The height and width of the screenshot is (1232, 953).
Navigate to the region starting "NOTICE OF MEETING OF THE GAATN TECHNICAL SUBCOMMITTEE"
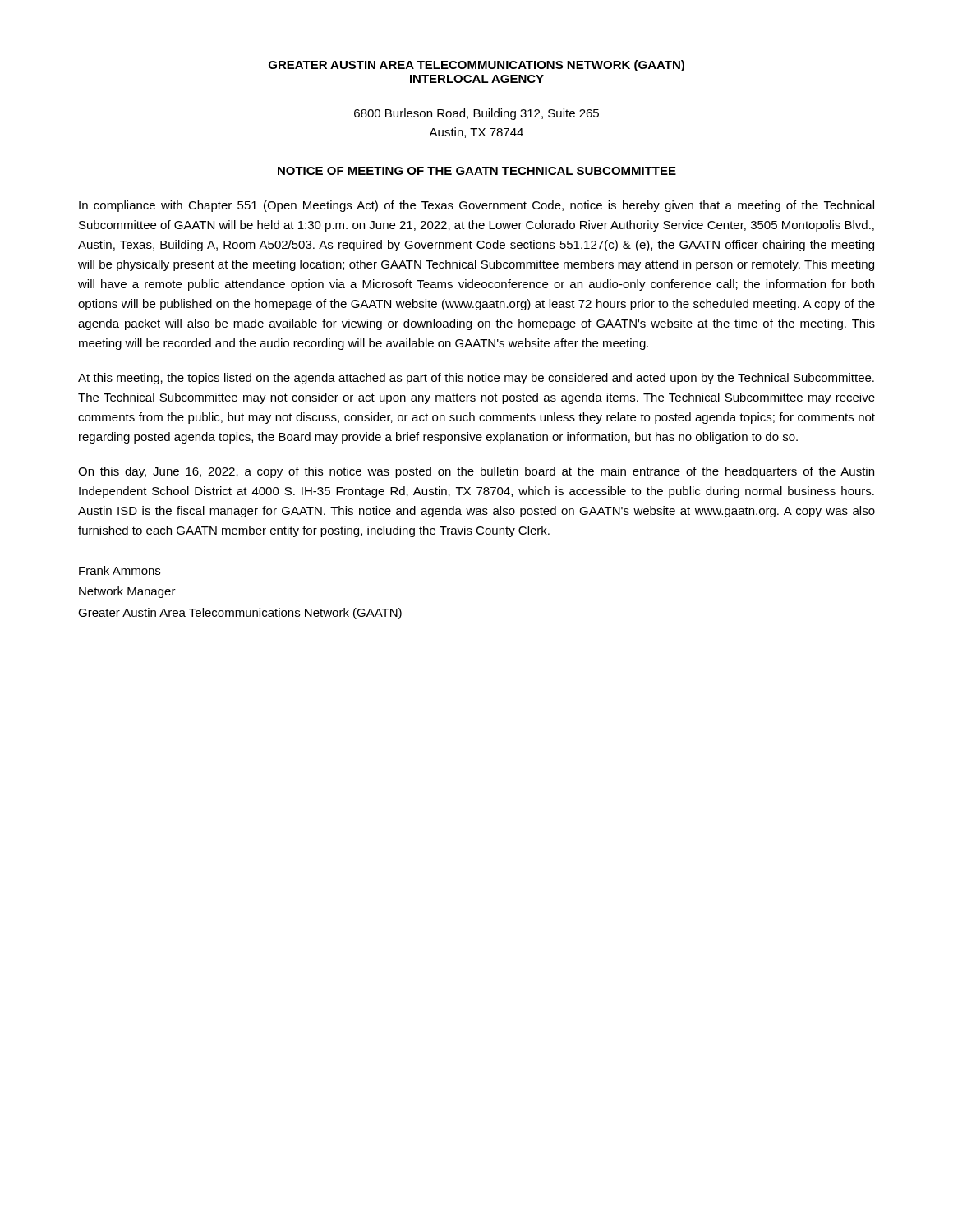[476, 170]
